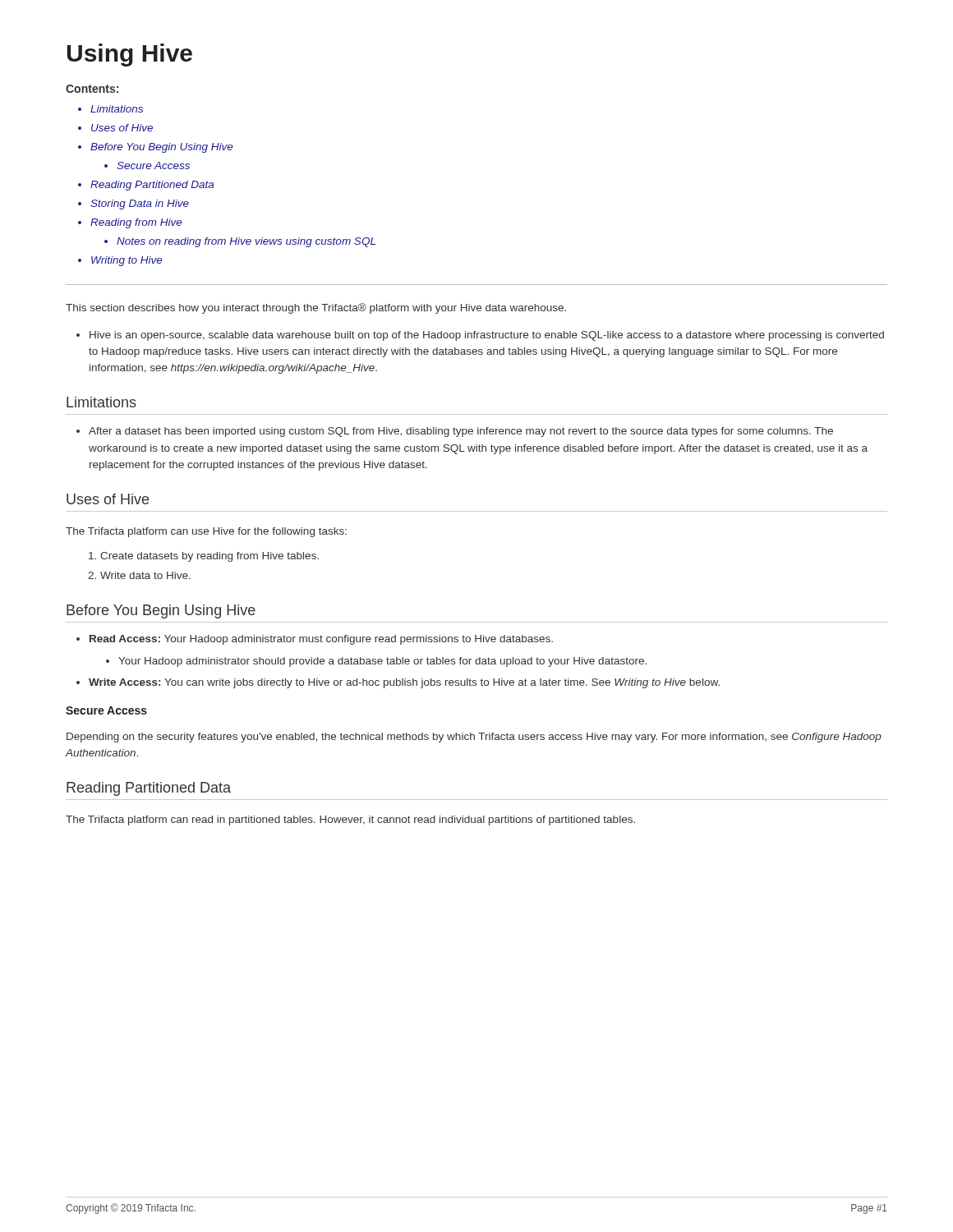Find the text block with the text "Depending on the security"
The width and height of the screenshot is (953, 1232).
pyautogui.click(x=476, y=745)
